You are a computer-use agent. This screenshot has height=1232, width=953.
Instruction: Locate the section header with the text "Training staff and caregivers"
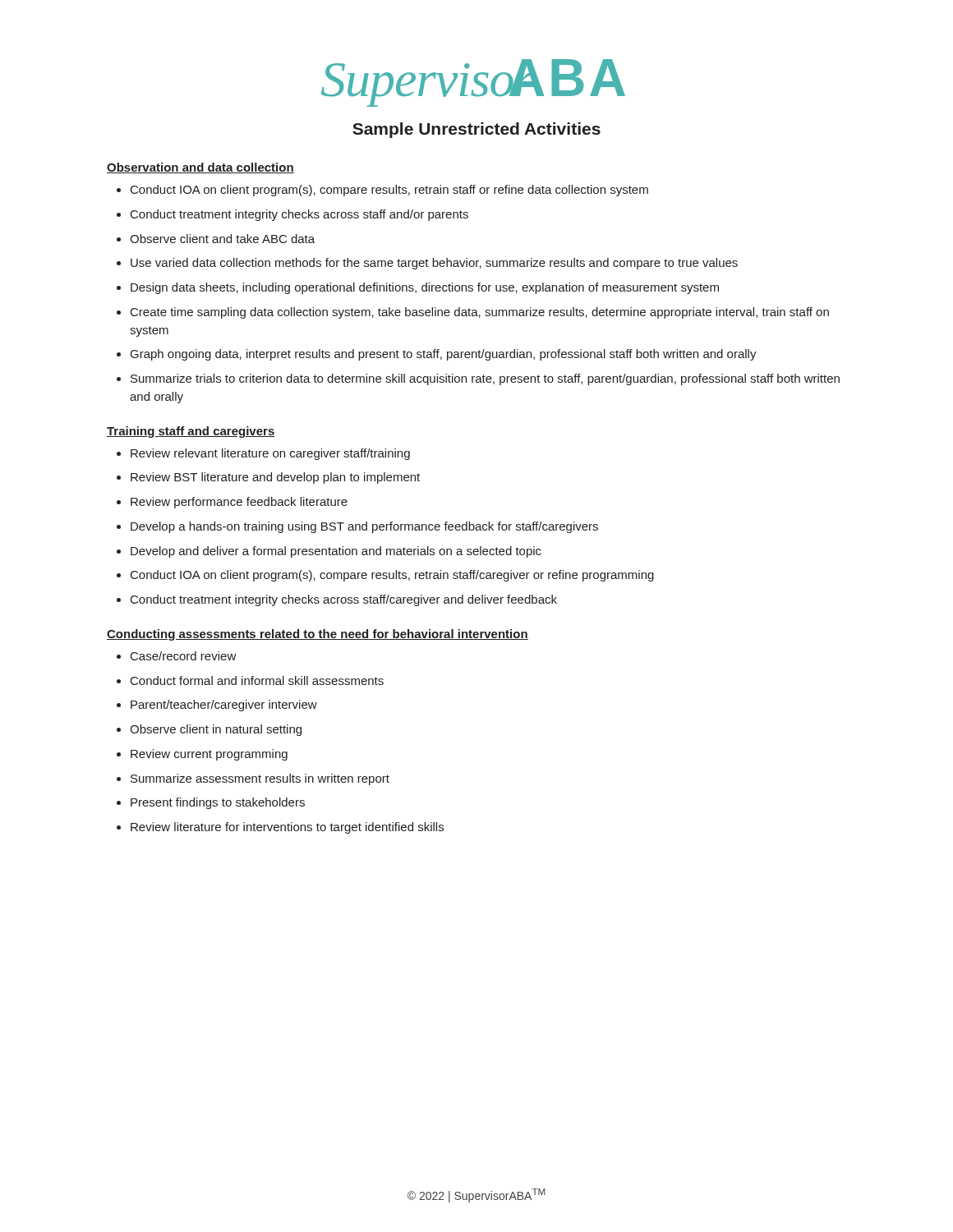pyautogui.click(x=191, y=430)
